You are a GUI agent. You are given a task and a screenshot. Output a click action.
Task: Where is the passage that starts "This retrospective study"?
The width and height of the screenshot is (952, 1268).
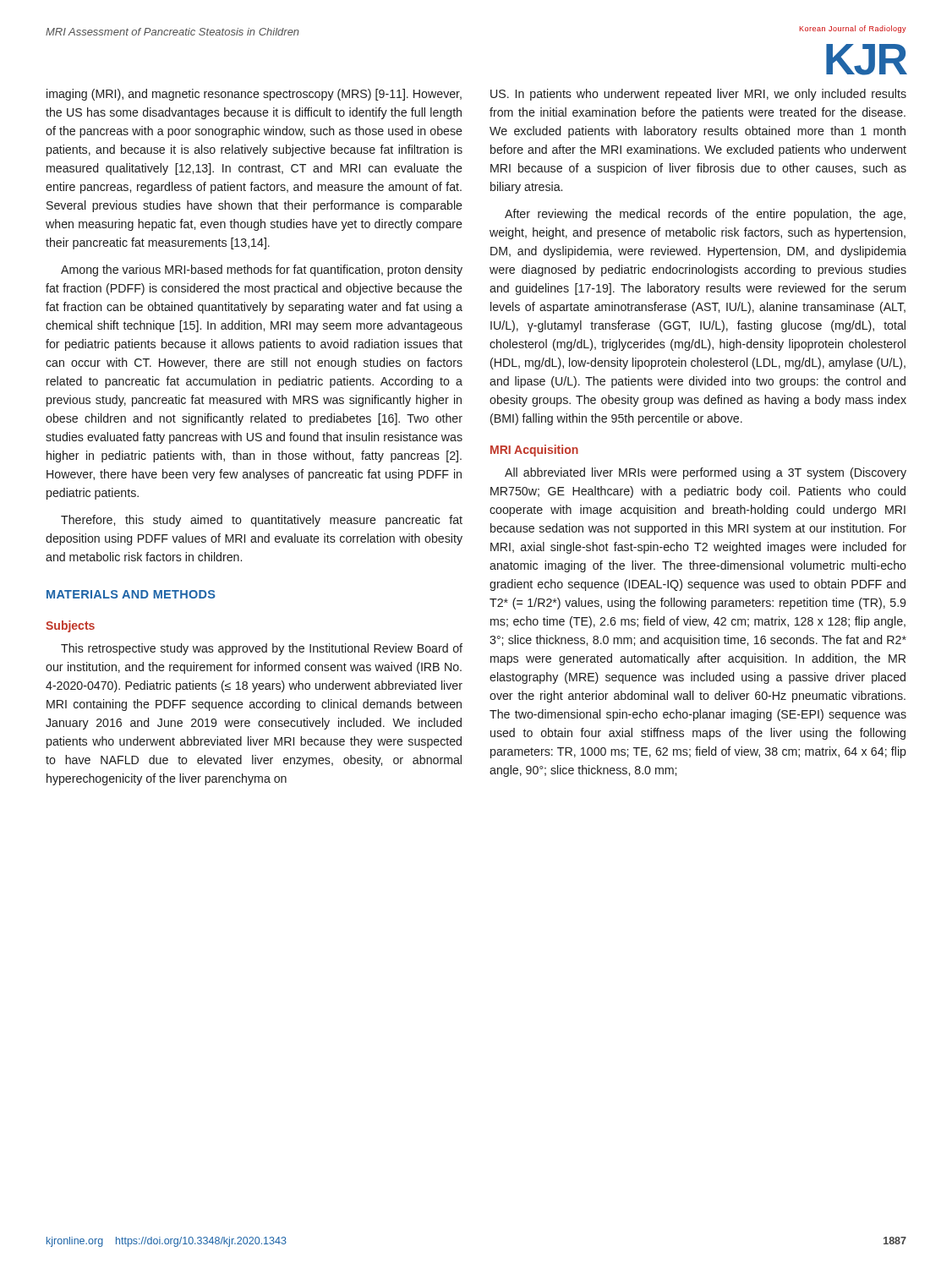254,714
